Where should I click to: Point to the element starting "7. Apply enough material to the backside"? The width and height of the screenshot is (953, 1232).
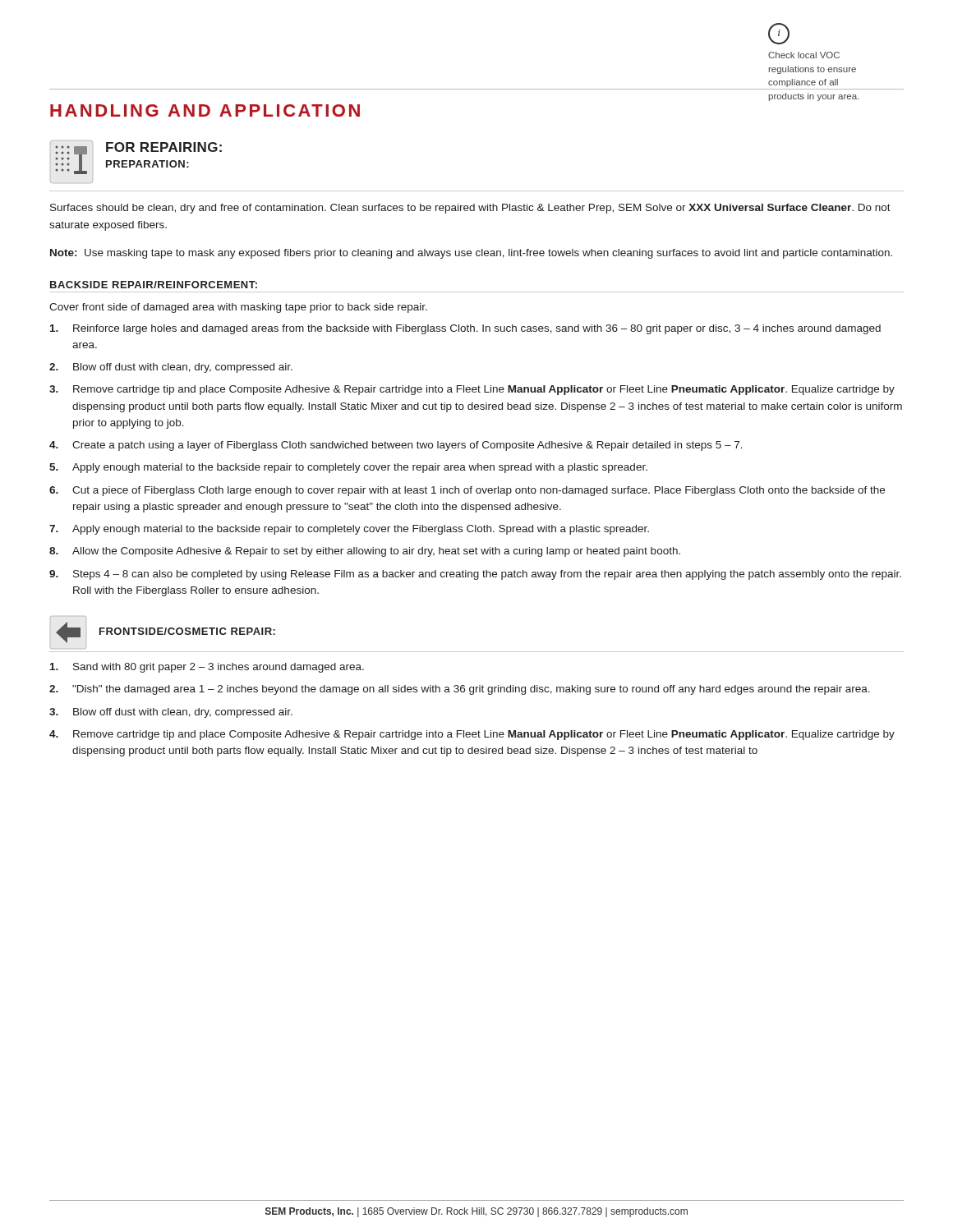click(350, 529)
